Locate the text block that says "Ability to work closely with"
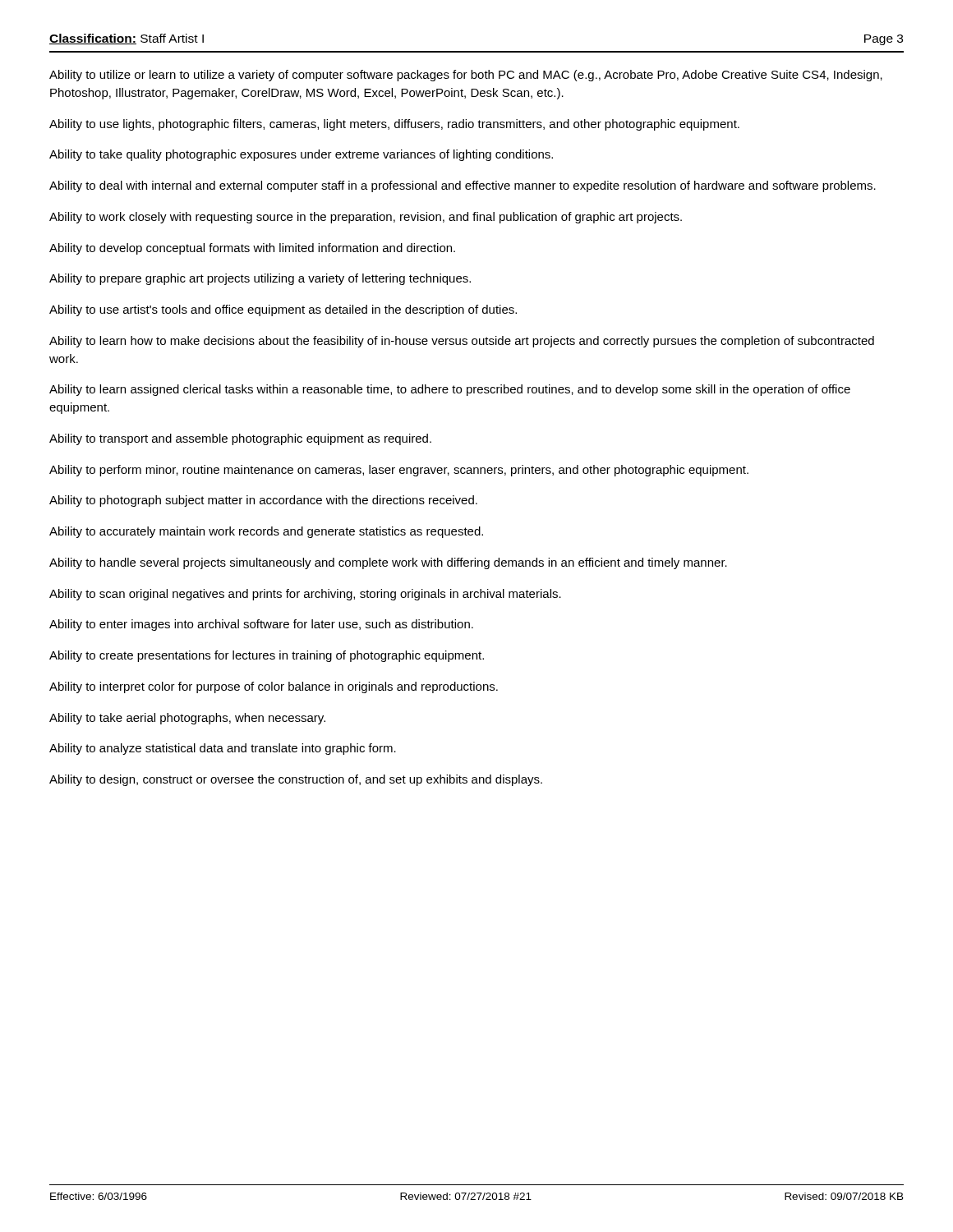Image resolution: width=953 pixels, height=1232 pixels. point(366,216)
